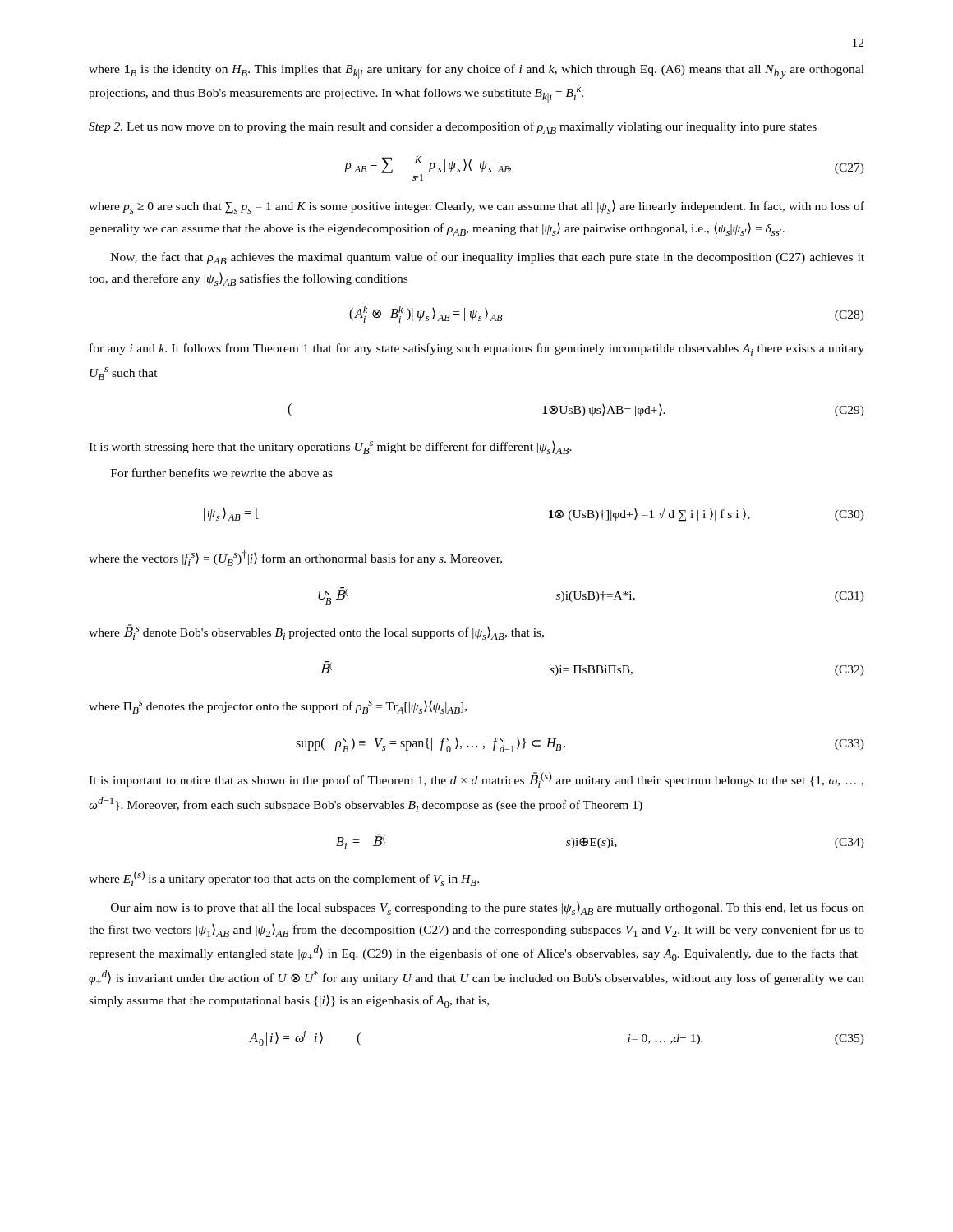Find the formula that says "| ψ s ⟩ AB"
This screenshot has height=1232, width=953.
click(x=233, y=515)
